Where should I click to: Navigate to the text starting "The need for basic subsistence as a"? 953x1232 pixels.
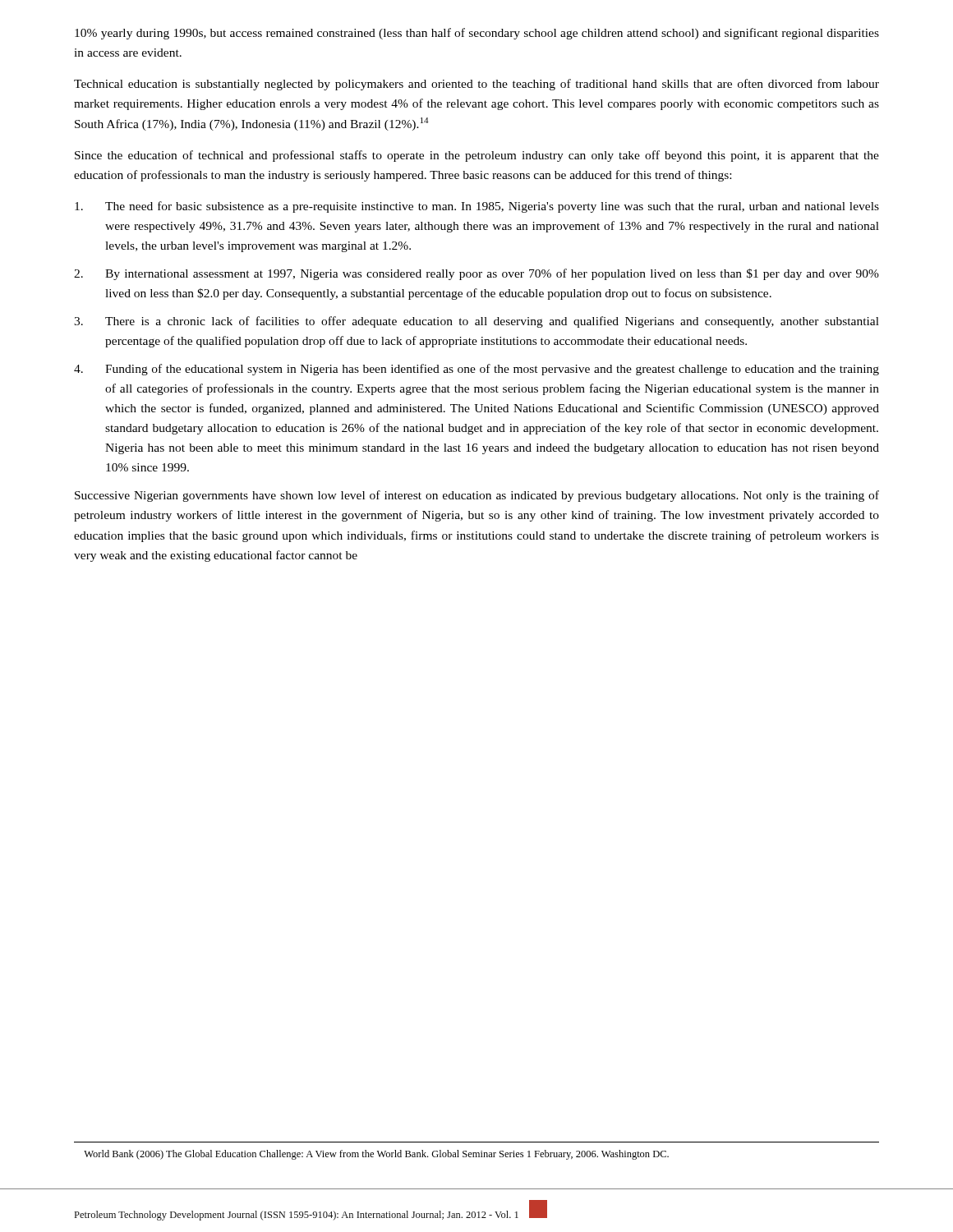(x=476, y=226)
